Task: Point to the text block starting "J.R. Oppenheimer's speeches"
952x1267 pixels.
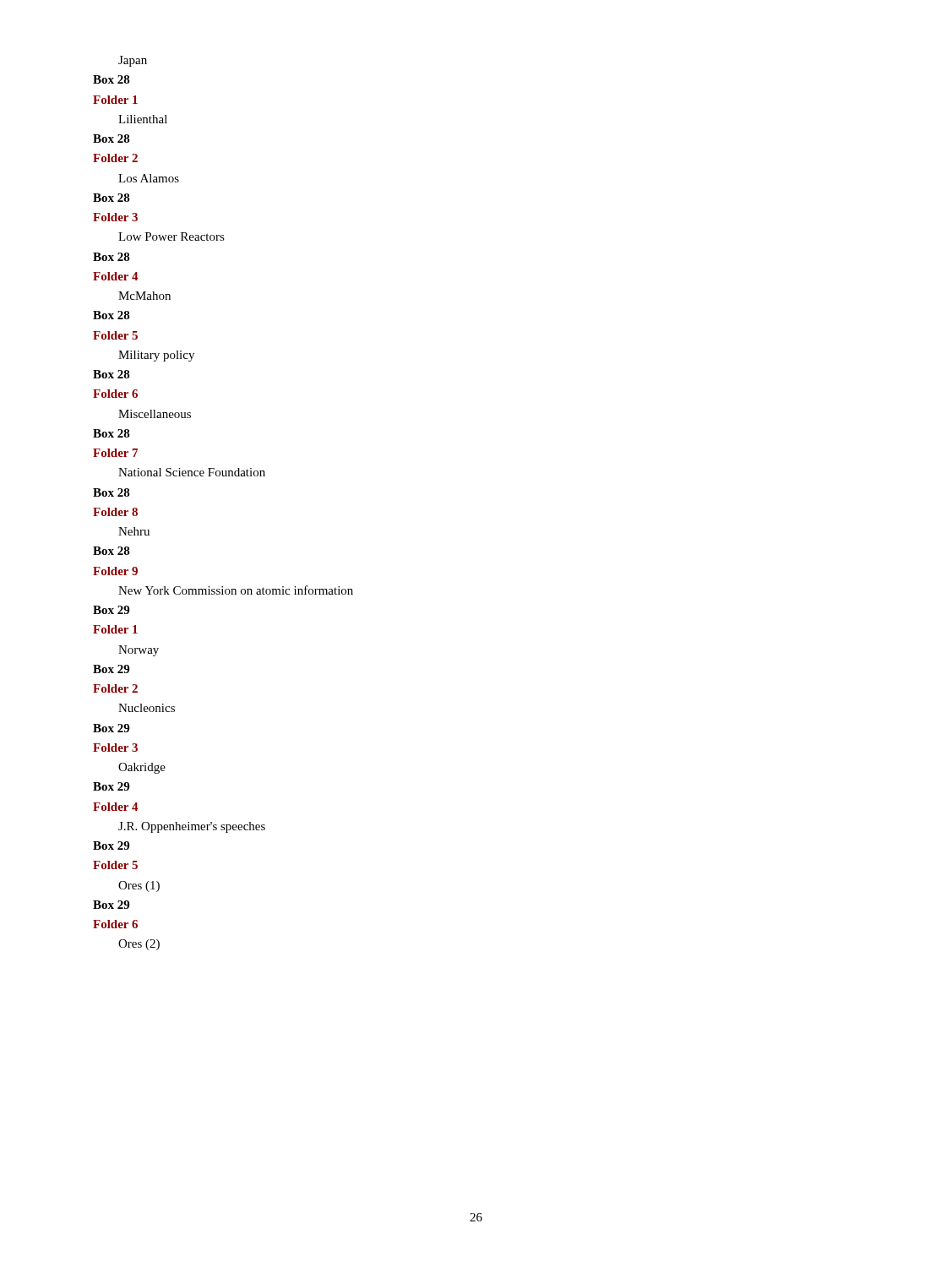Action: coord(192,827)
